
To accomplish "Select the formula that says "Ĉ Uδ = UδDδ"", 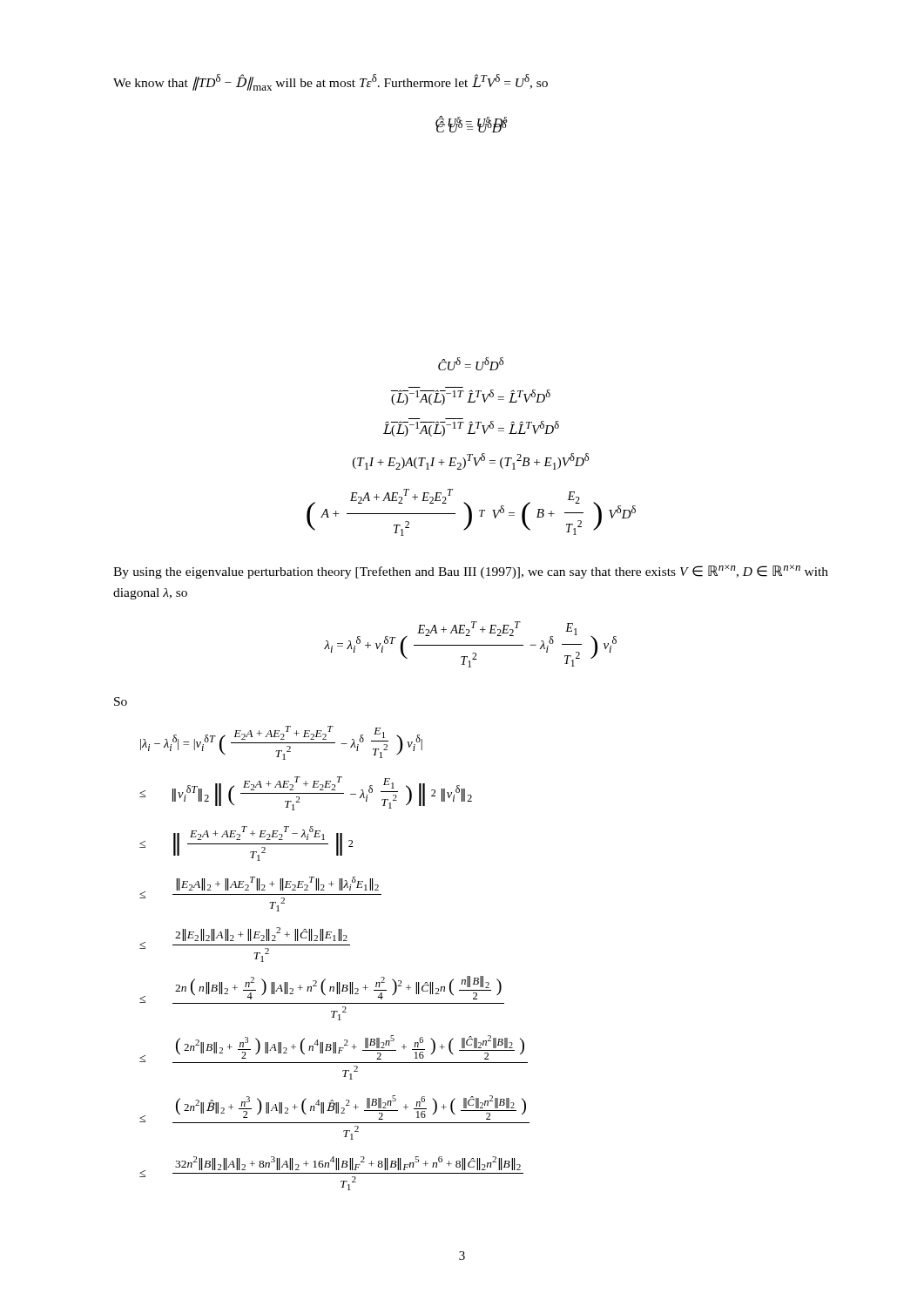I will (472, 124).
